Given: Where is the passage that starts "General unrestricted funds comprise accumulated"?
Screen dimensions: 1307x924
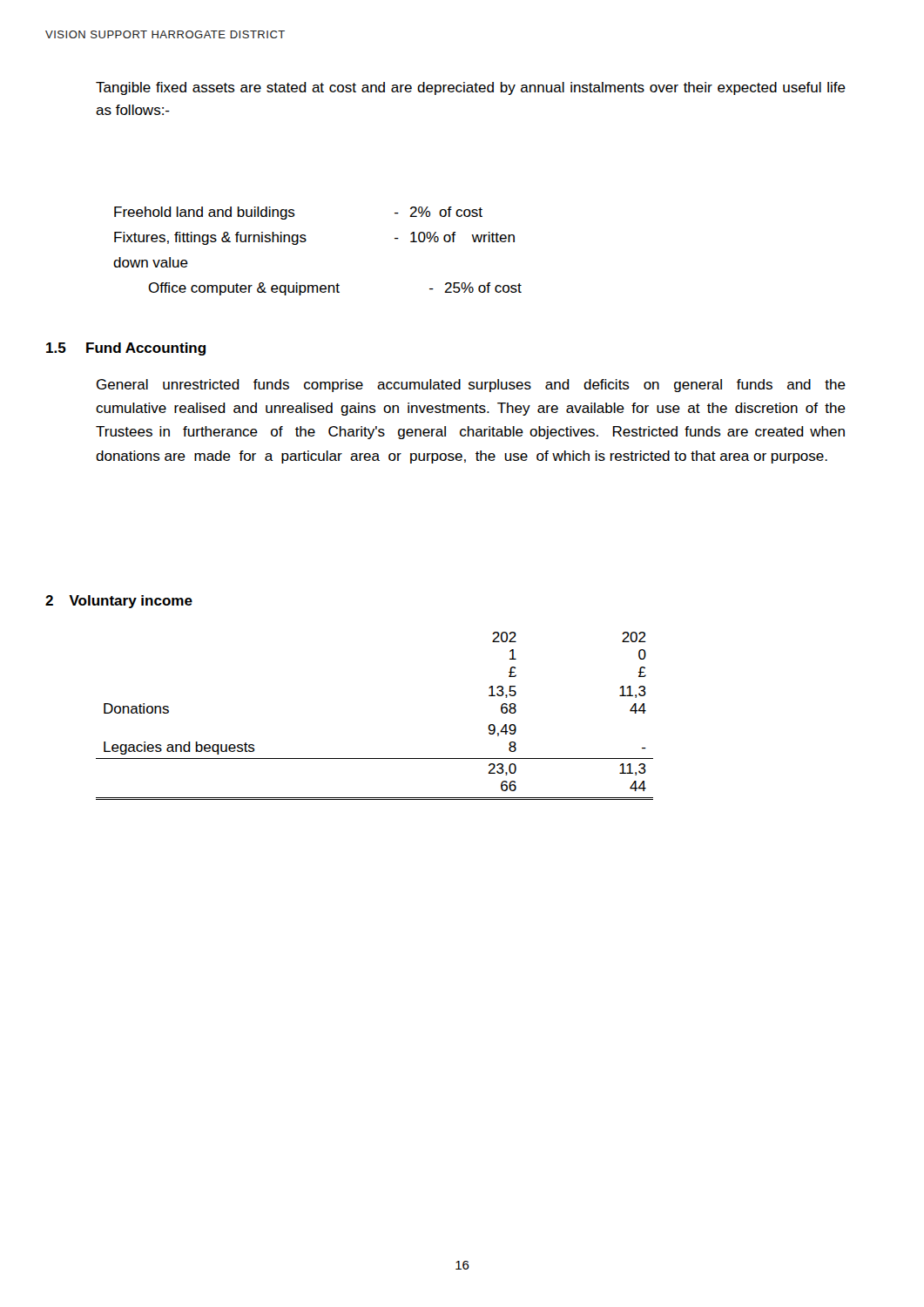Looking at the screenshot, I should (471, 420).
